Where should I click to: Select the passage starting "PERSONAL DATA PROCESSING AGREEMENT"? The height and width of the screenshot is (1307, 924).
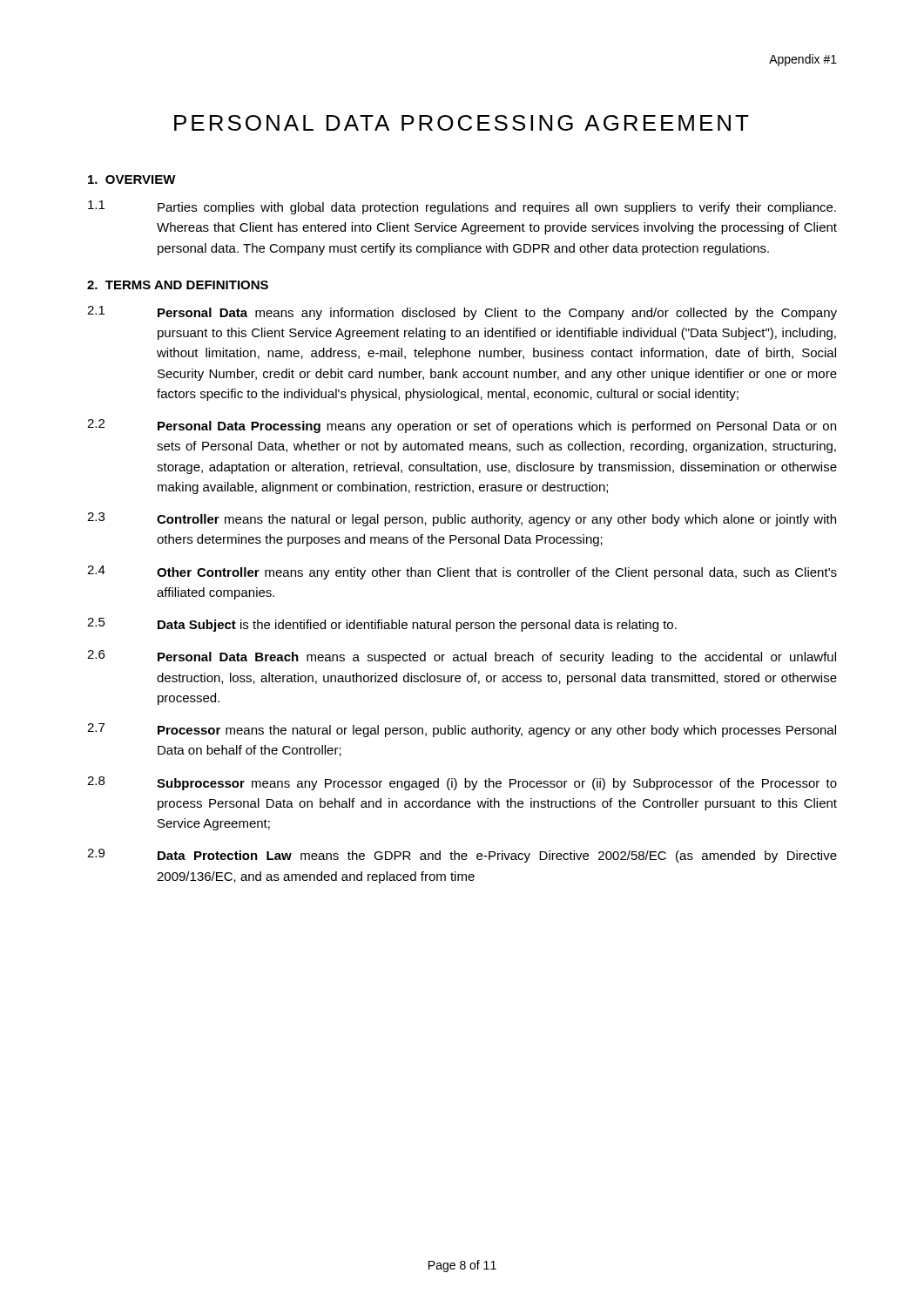(x=462, y=123)
